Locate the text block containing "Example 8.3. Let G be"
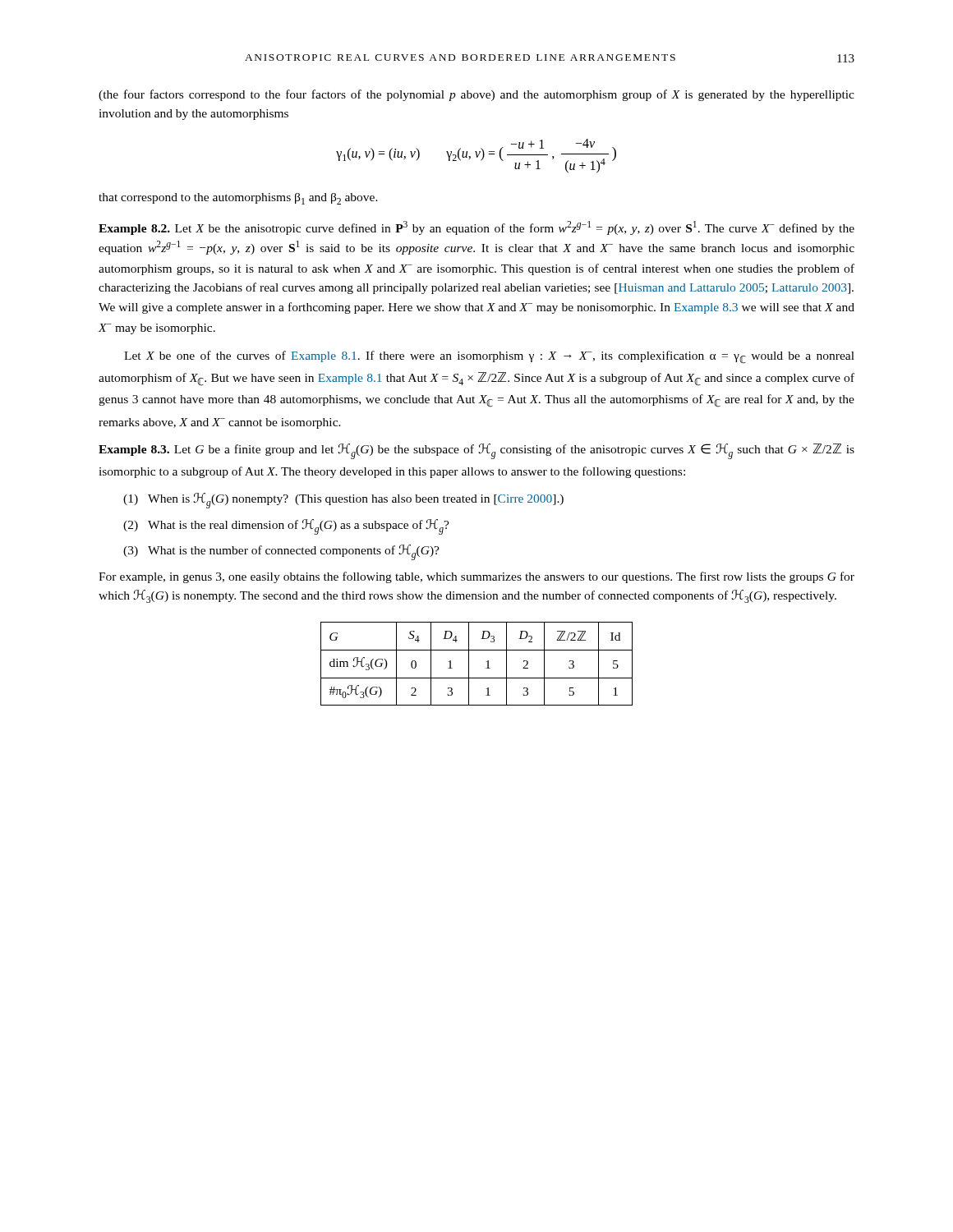 (476, 460)
